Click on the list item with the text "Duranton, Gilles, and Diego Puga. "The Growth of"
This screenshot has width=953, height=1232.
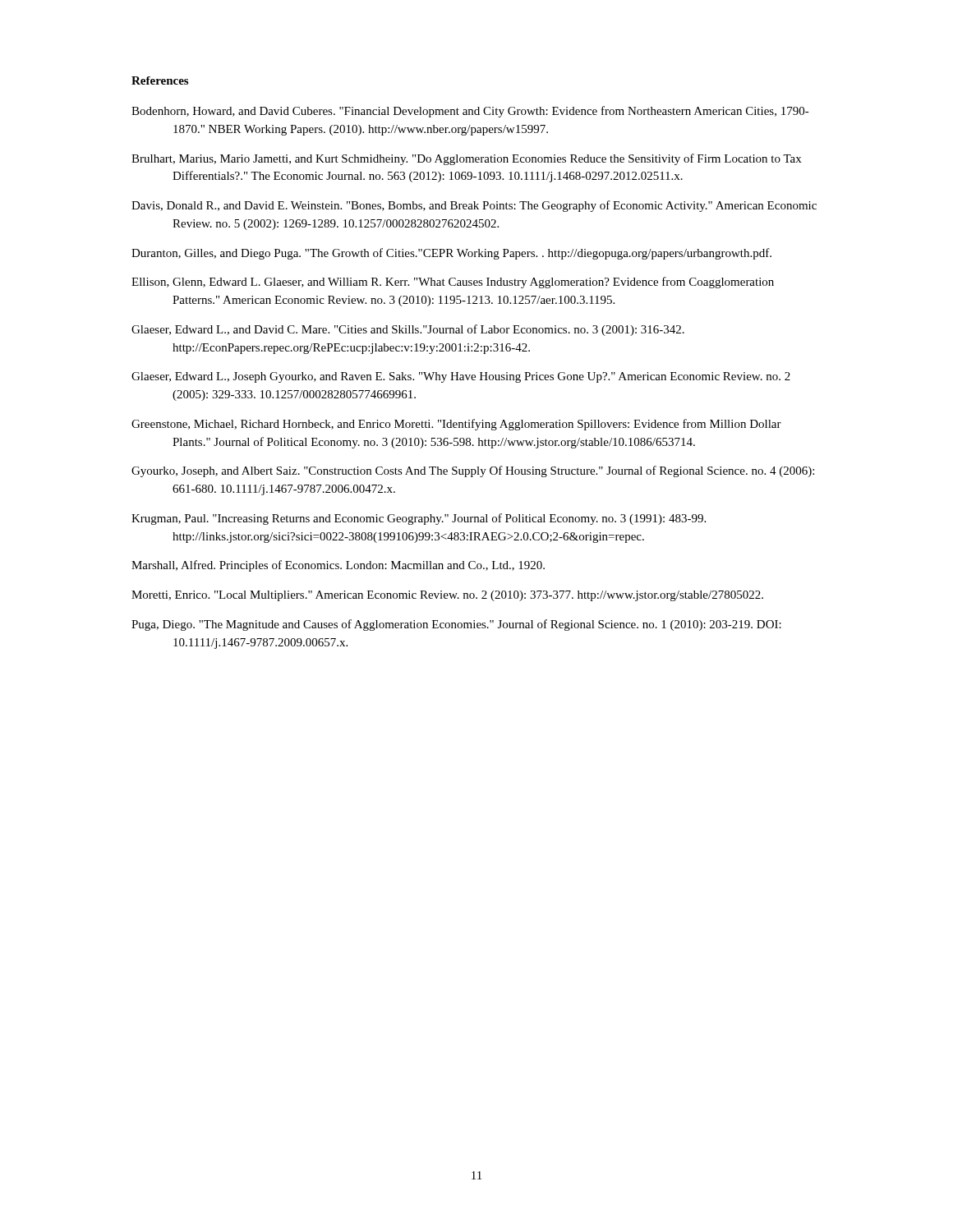click(x=452, y=253)
